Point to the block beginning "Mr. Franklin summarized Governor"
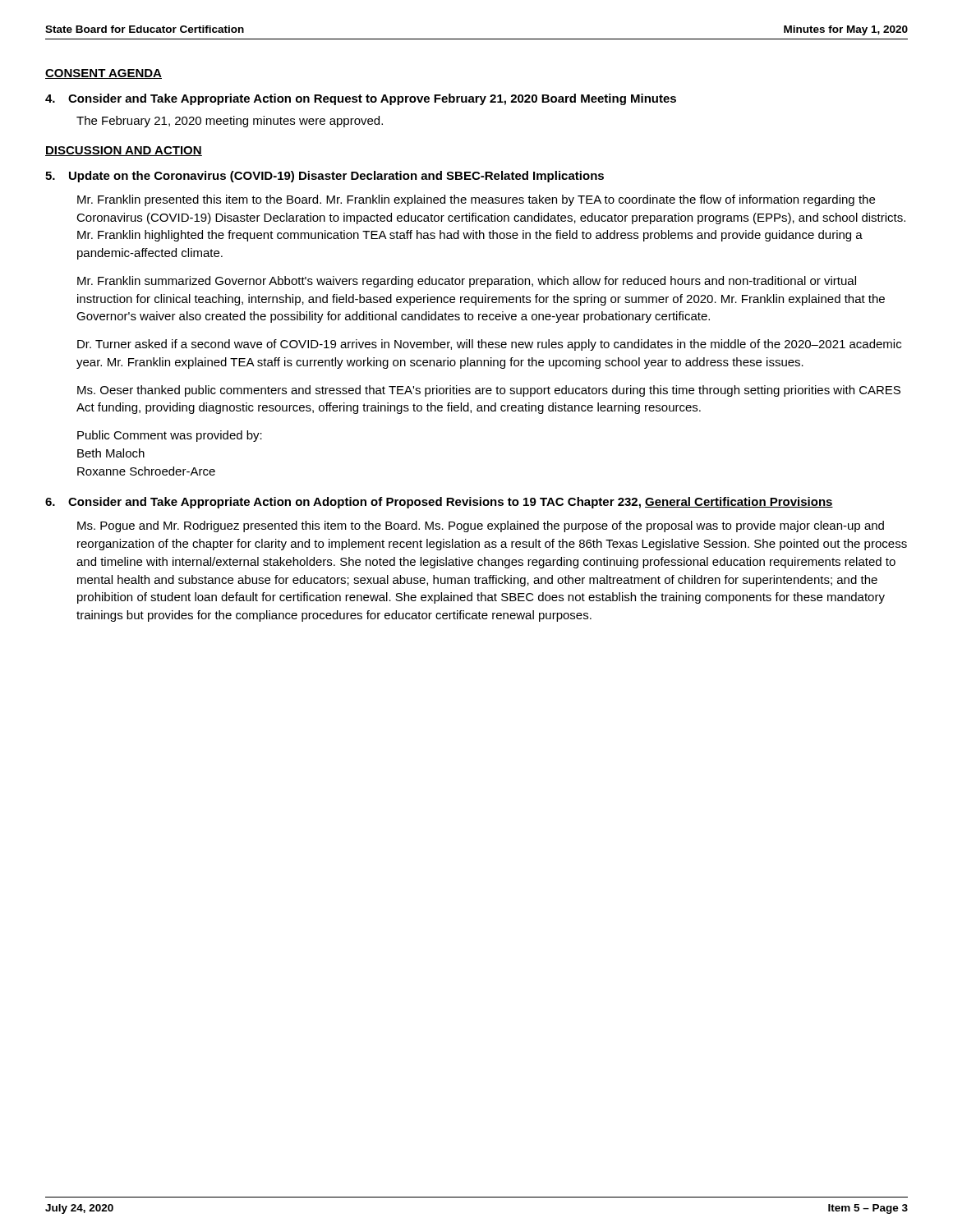 pos(481,298)
